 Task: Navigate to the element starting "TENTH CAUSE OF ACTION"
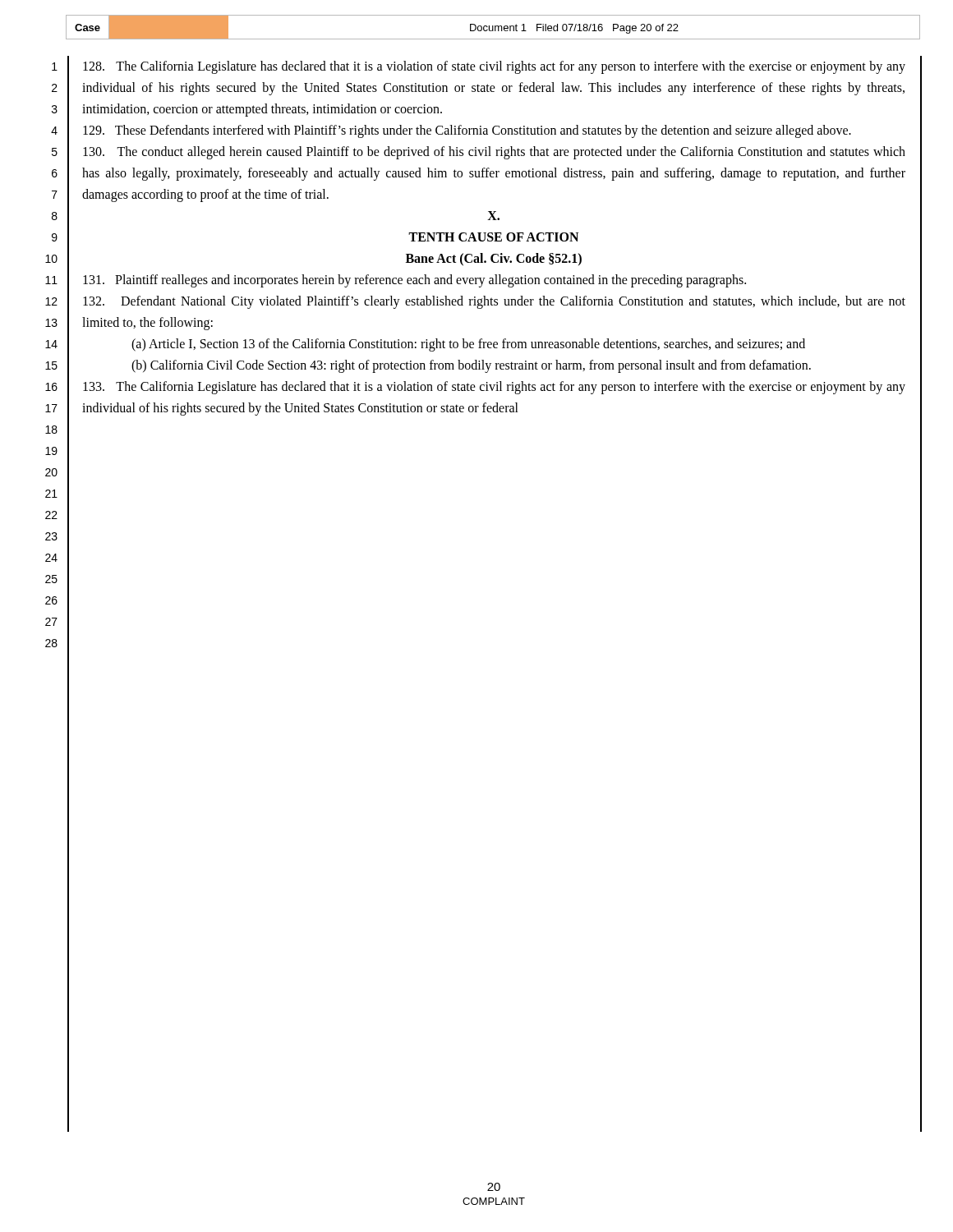click(494, 237)
